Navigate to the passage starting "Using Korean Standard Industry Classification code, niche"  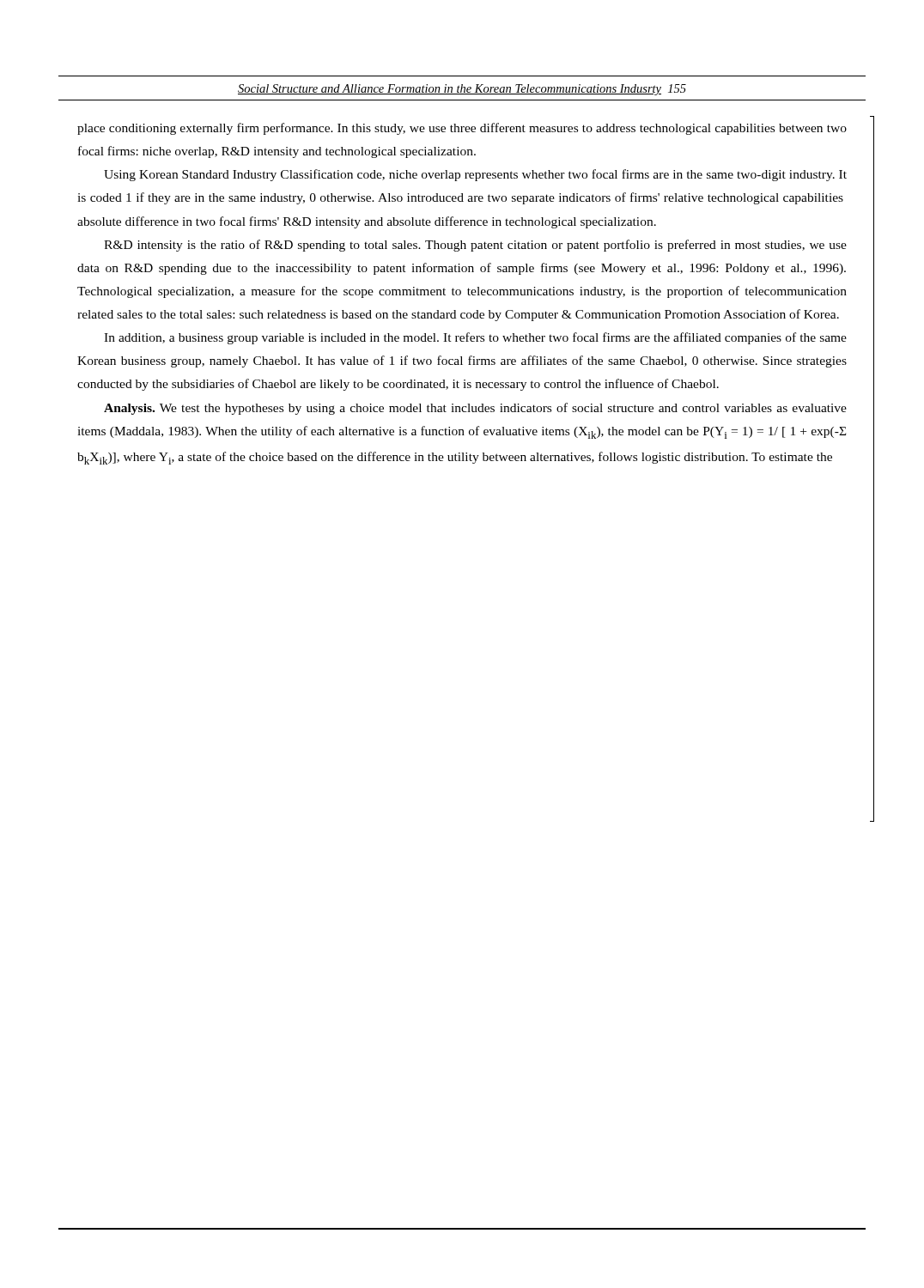click(x=462, y=197)
